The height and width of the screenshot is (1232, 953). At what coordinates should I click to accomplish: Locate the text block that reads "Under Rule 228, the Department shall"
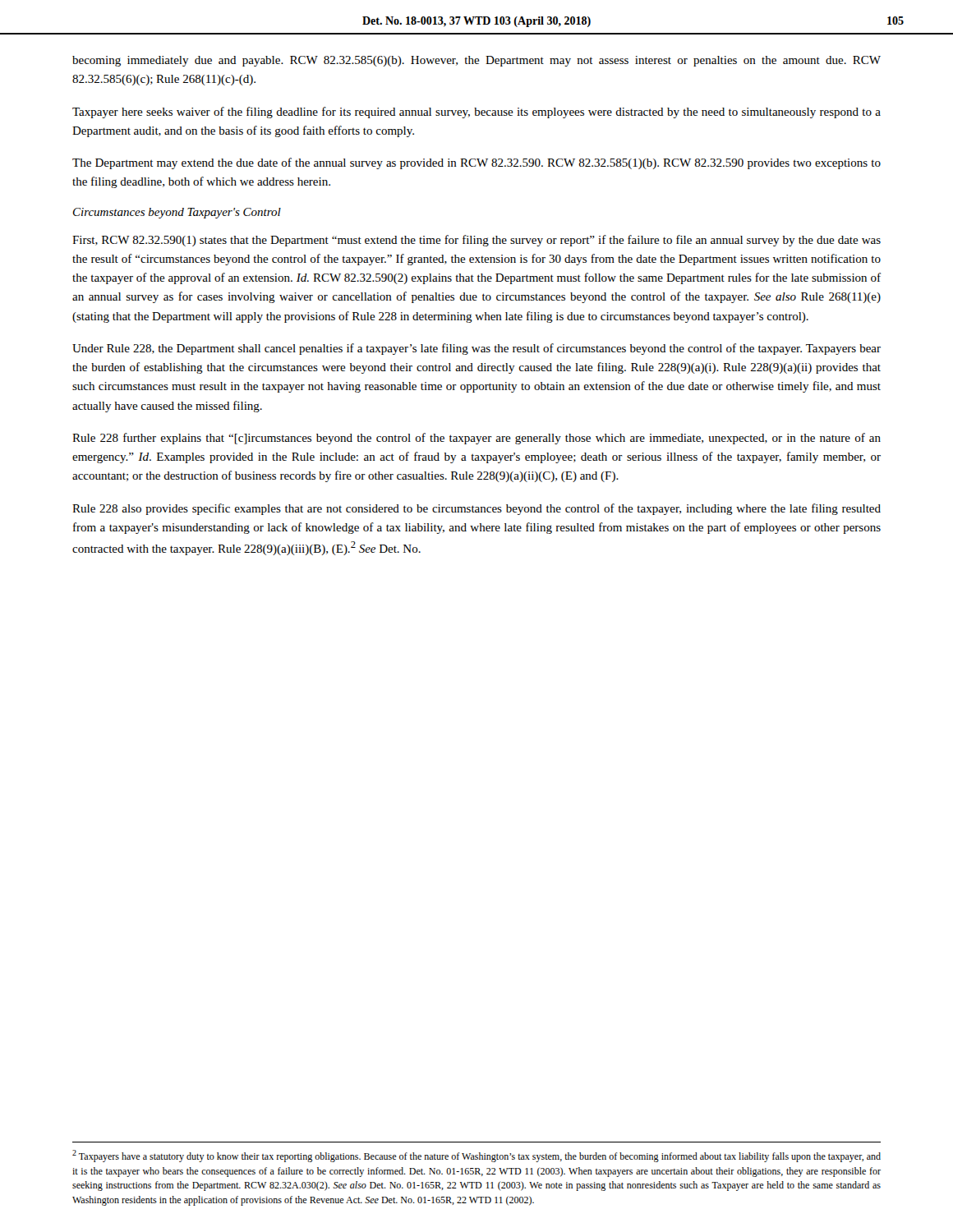pos(476,377)
